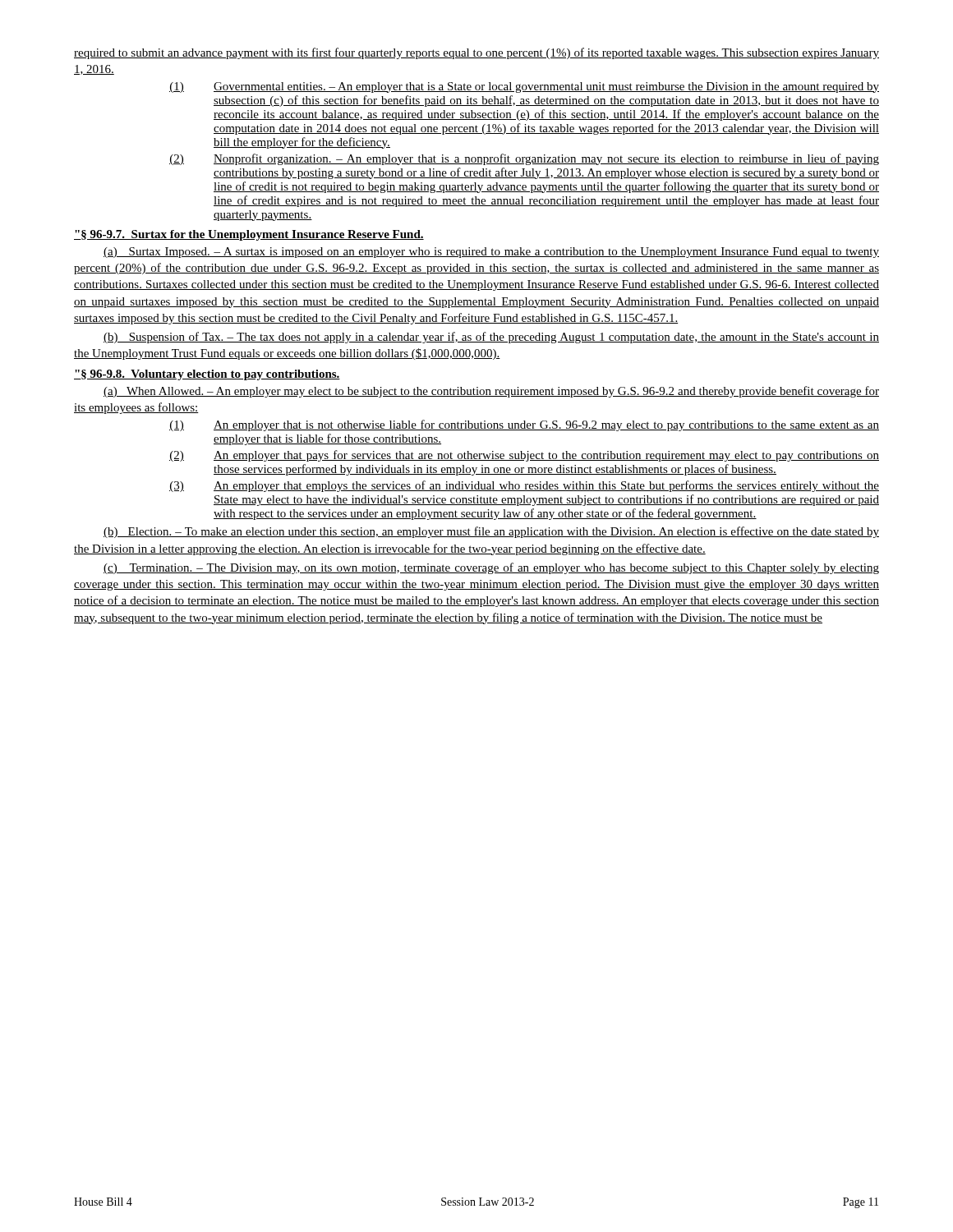Point to the block beginning "required to submit an advance payment with its"

tap(476, 61)
